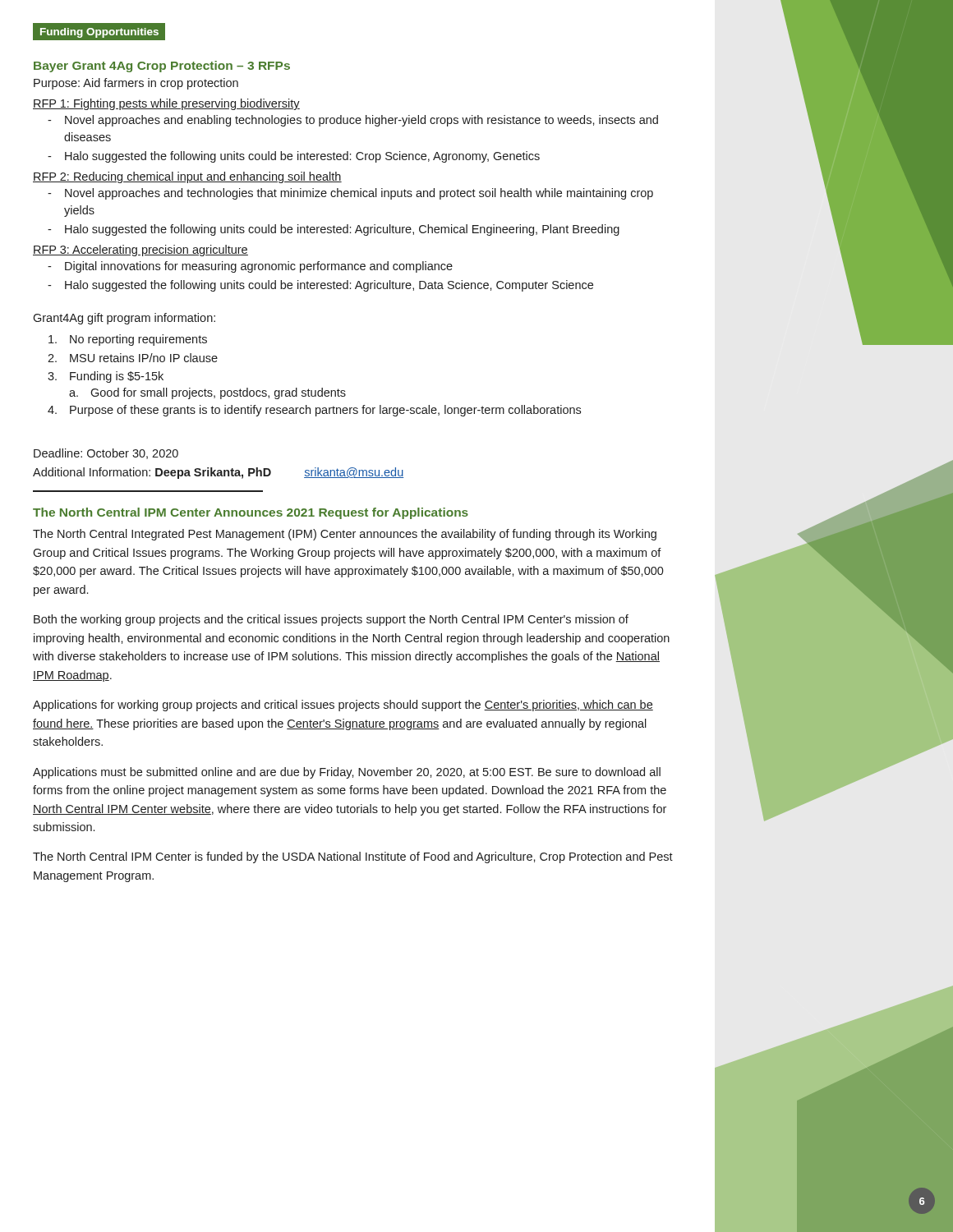The image size is (953, 1232).
Task: Click on the text starting "2. MSU retains IP/no IP clause"
Action: click(x=133, y=358)
